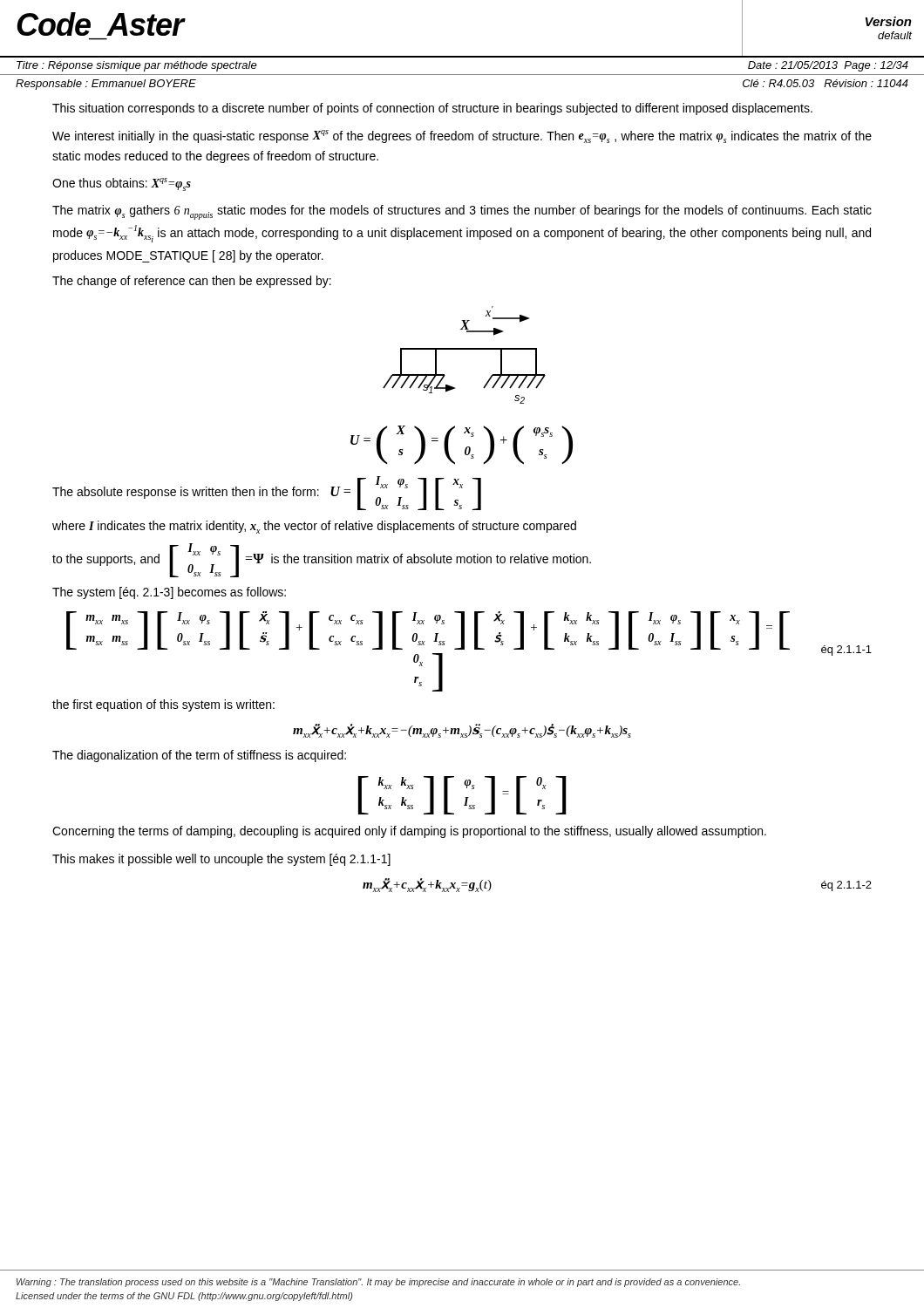
Task: Locate the text block that says "to the supports, and [ Ixxφs"
Action: pos(322,559)
